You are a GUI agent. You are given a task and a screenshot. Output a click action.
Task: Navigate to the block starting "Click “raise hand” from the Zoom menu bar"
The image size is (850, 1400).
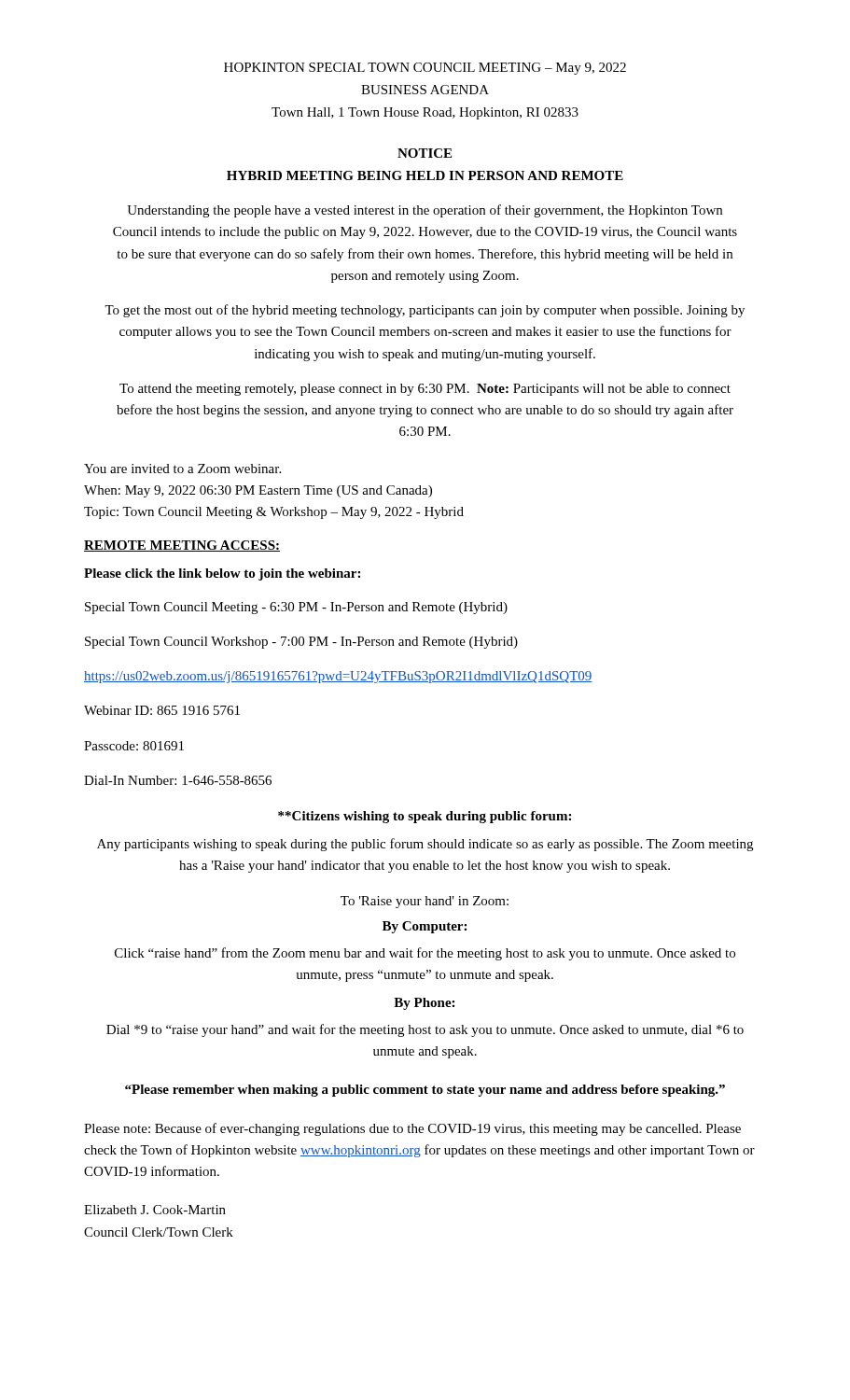tap(425, 964)
